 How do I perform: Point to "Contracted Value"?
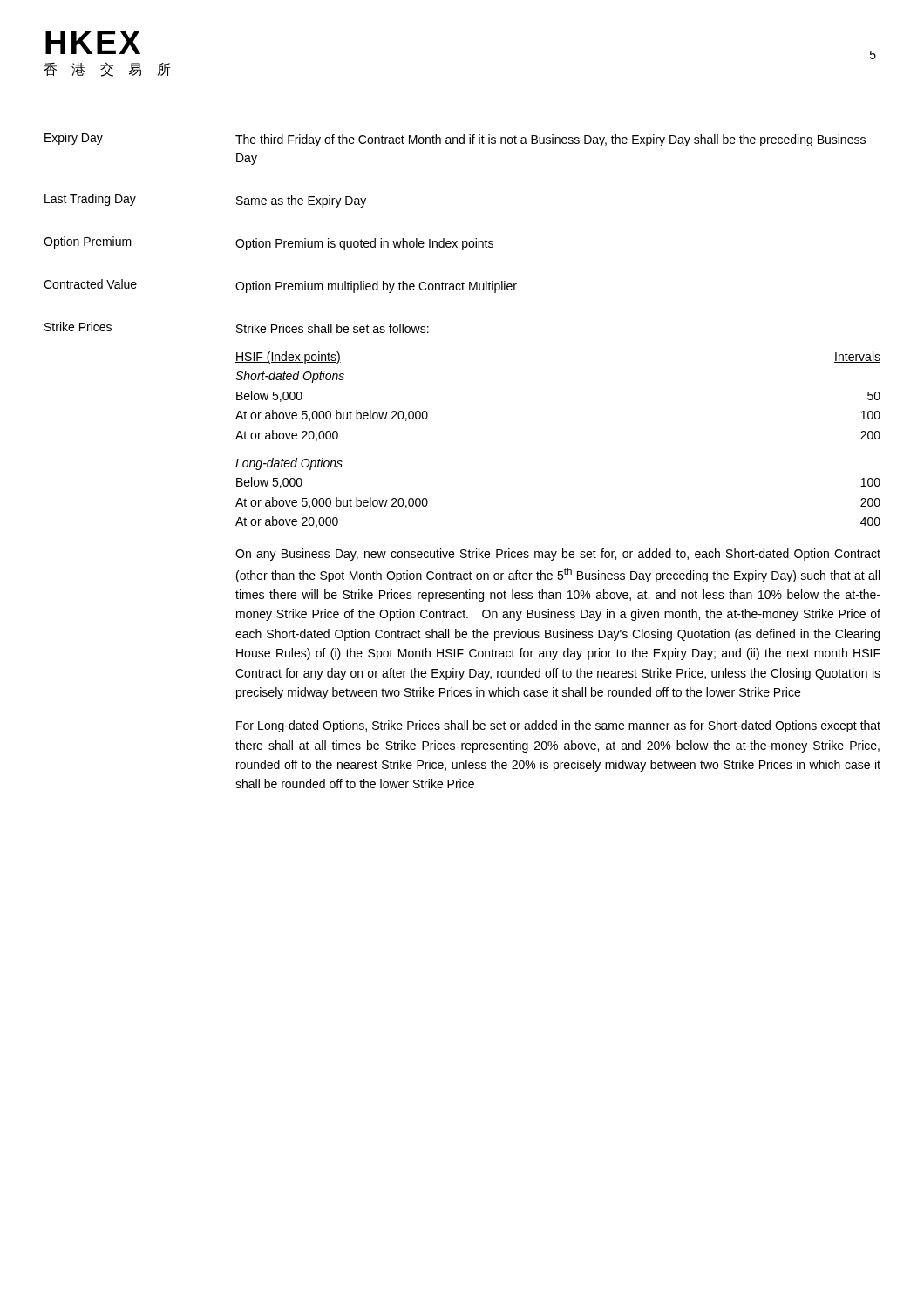coord(90,284)
